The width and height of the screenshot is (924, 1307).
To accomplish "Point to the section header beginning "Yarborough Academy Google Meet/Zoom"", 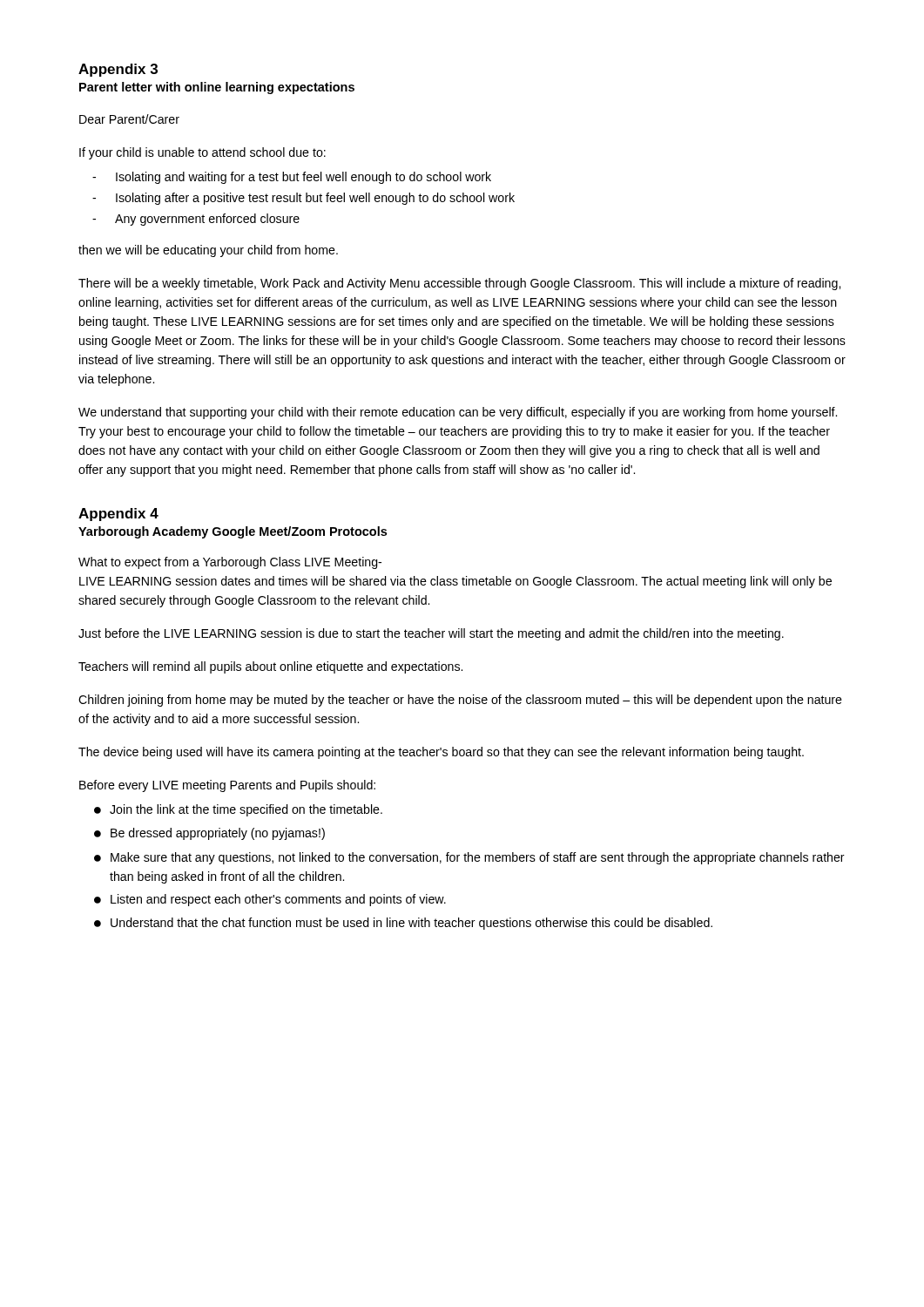I will [233, 531].
